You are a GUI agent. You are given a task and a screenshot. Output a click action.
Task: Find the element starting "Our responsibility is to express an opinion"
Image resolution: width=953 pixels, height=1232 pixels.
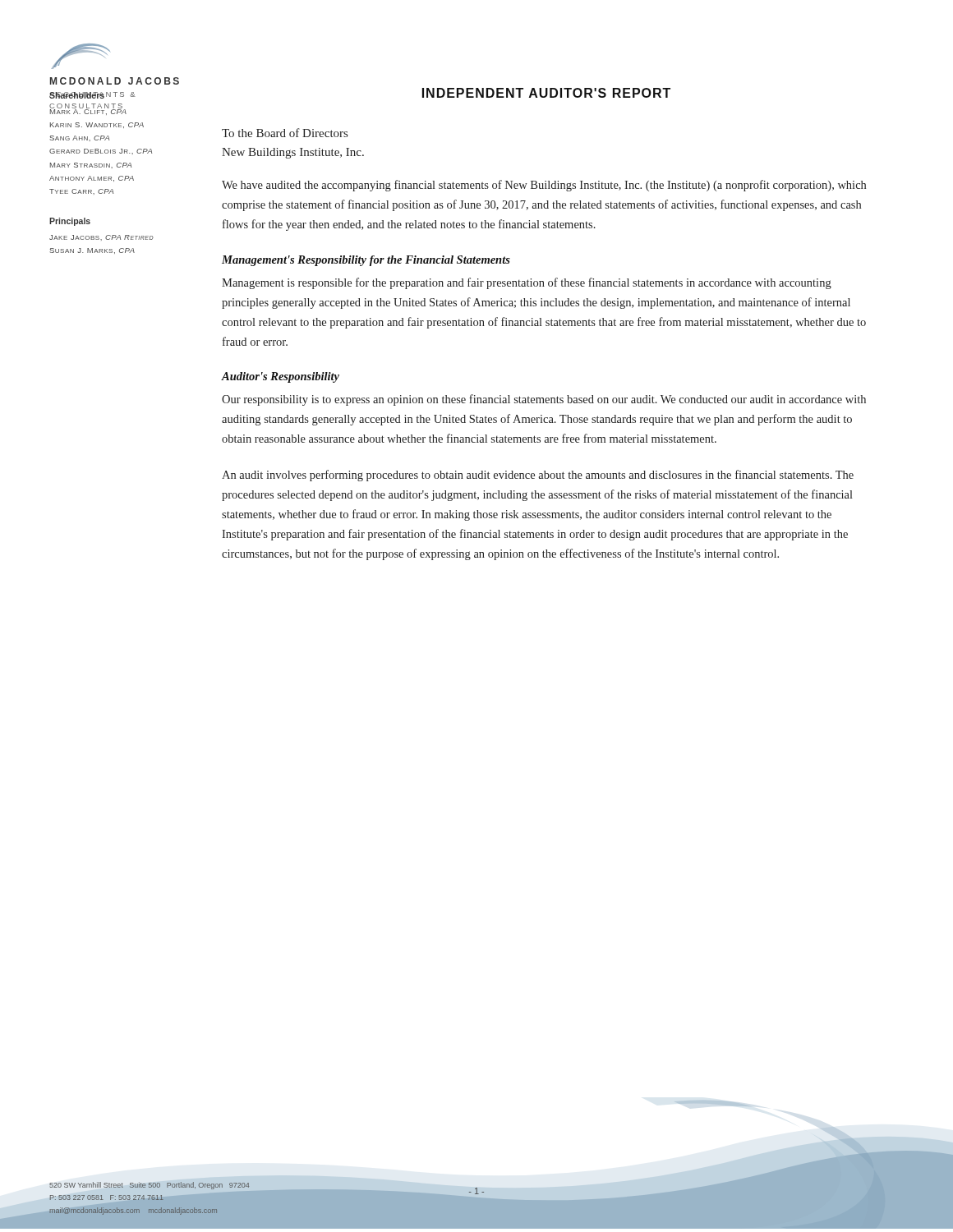coord(544,419)
